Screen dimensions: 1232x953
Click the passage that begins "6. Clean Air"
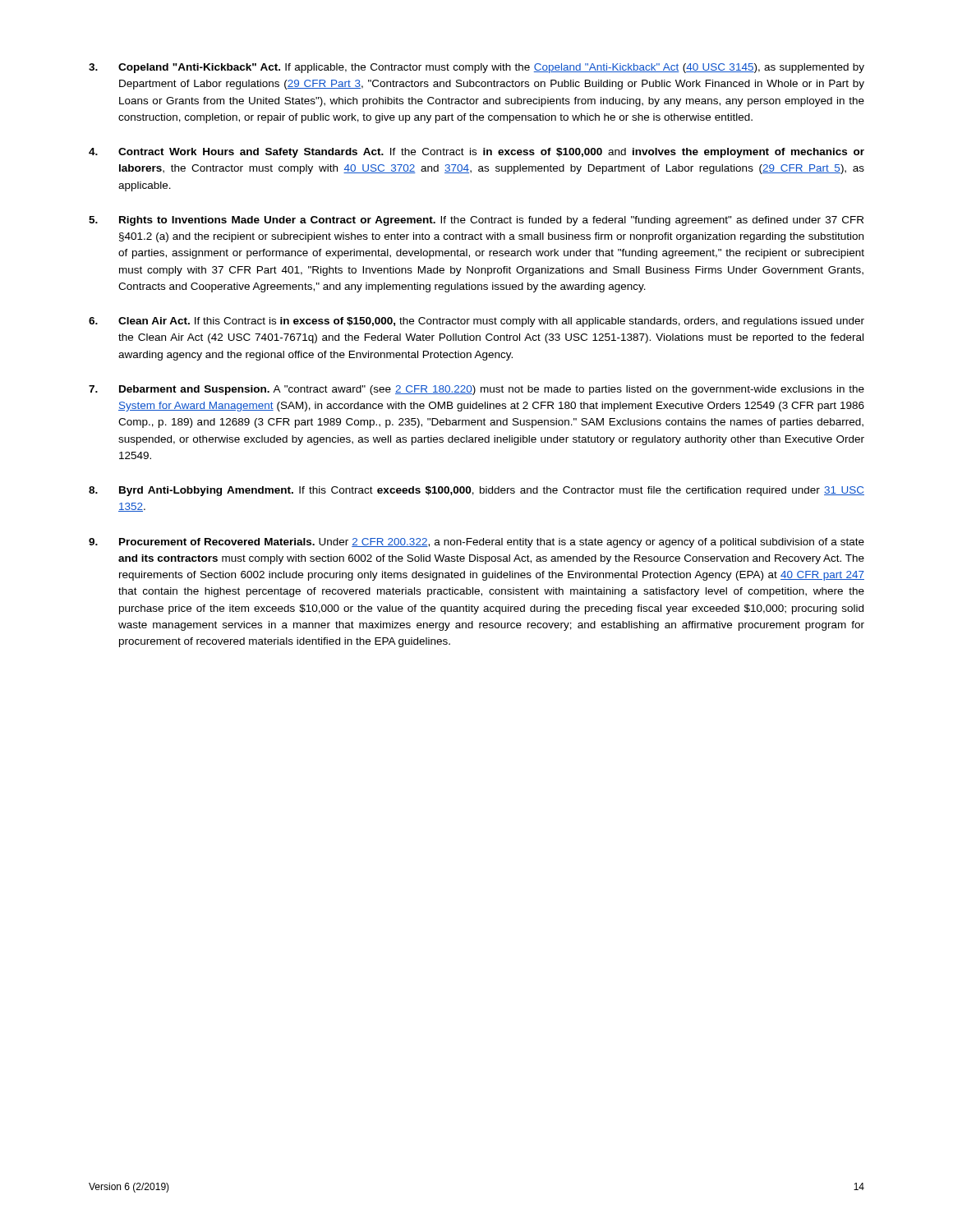(476, 338)
